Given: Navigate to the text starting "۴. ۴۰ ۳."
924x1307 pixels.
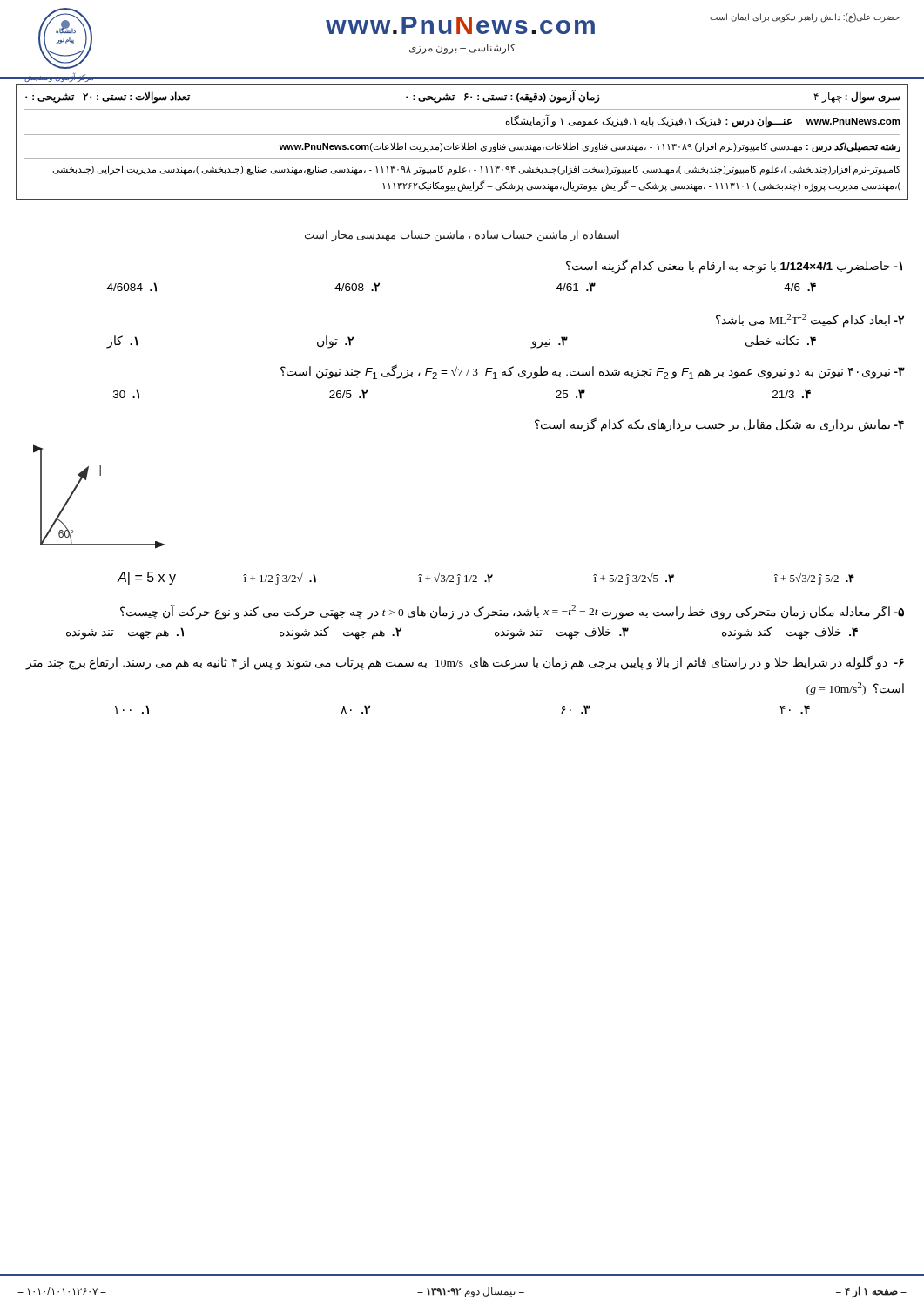Looking at the screenshot, I should pos(148,710).
